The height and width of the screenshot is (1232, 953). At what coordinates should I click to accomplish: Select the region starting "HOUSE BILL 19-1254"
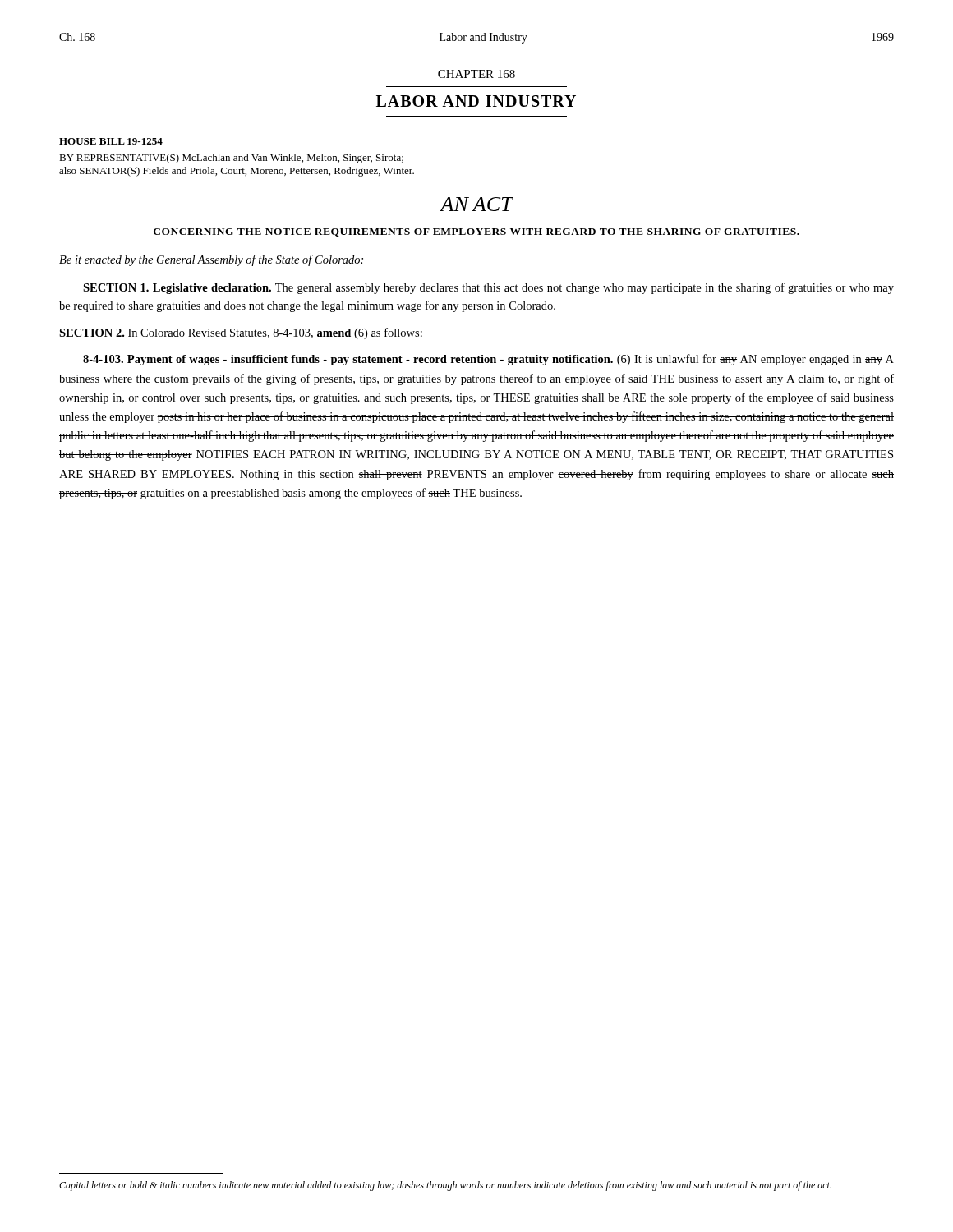tap(111, 141)
